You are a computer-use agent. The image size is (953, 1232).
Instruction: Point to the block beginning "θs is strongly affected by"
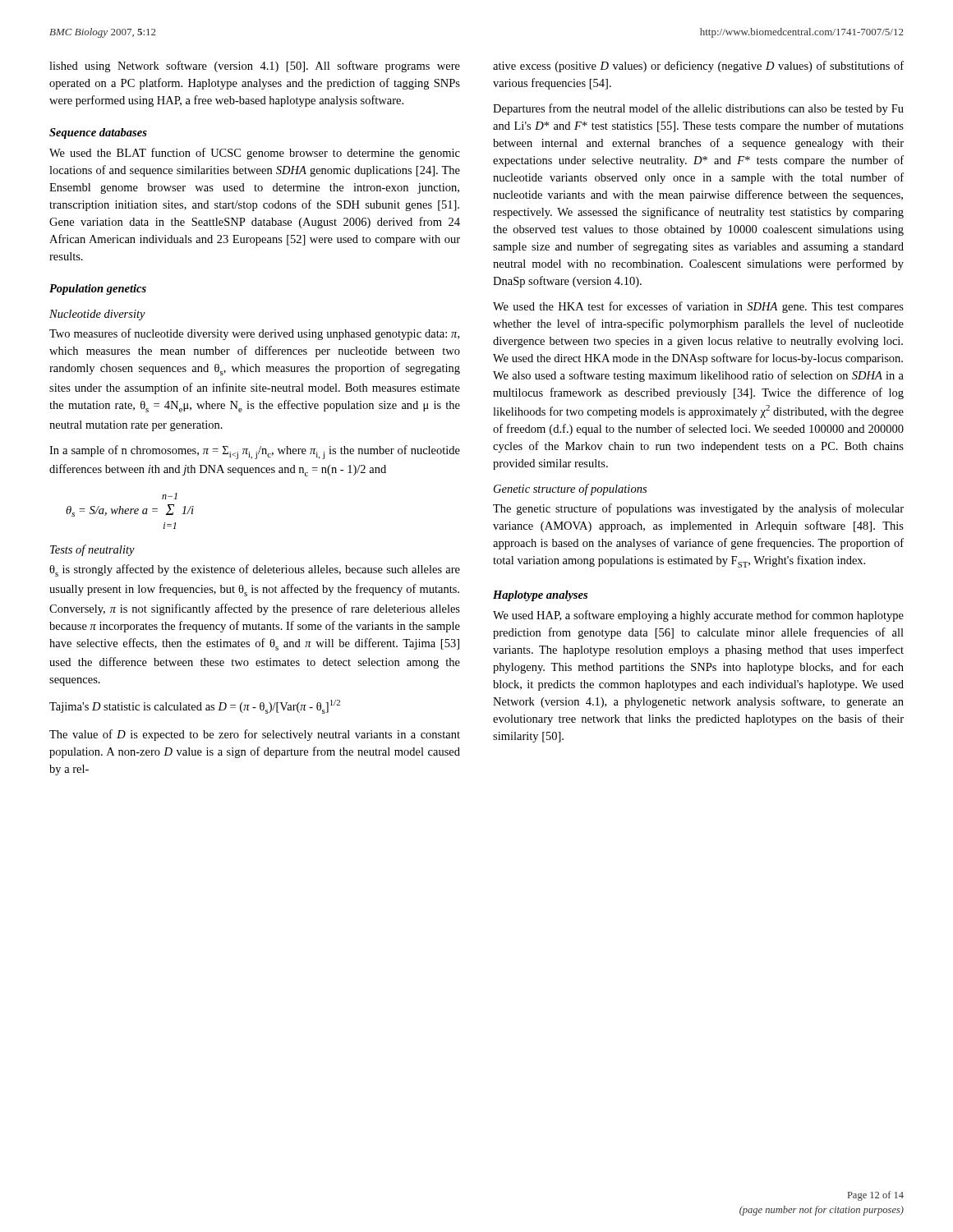(255, 625)
